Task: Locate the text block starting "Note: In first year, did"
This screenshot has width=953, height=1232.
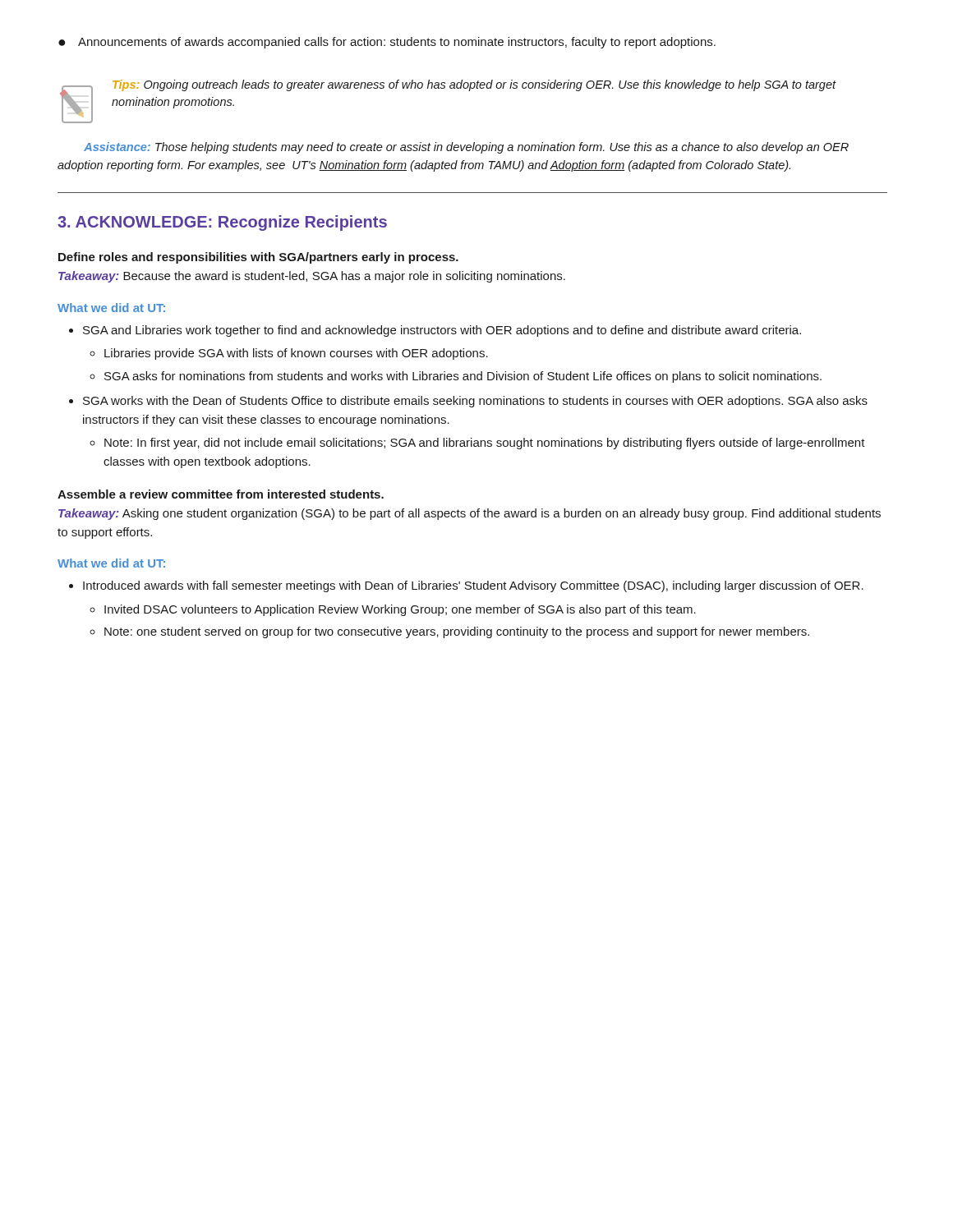Action: coord(484,452)
